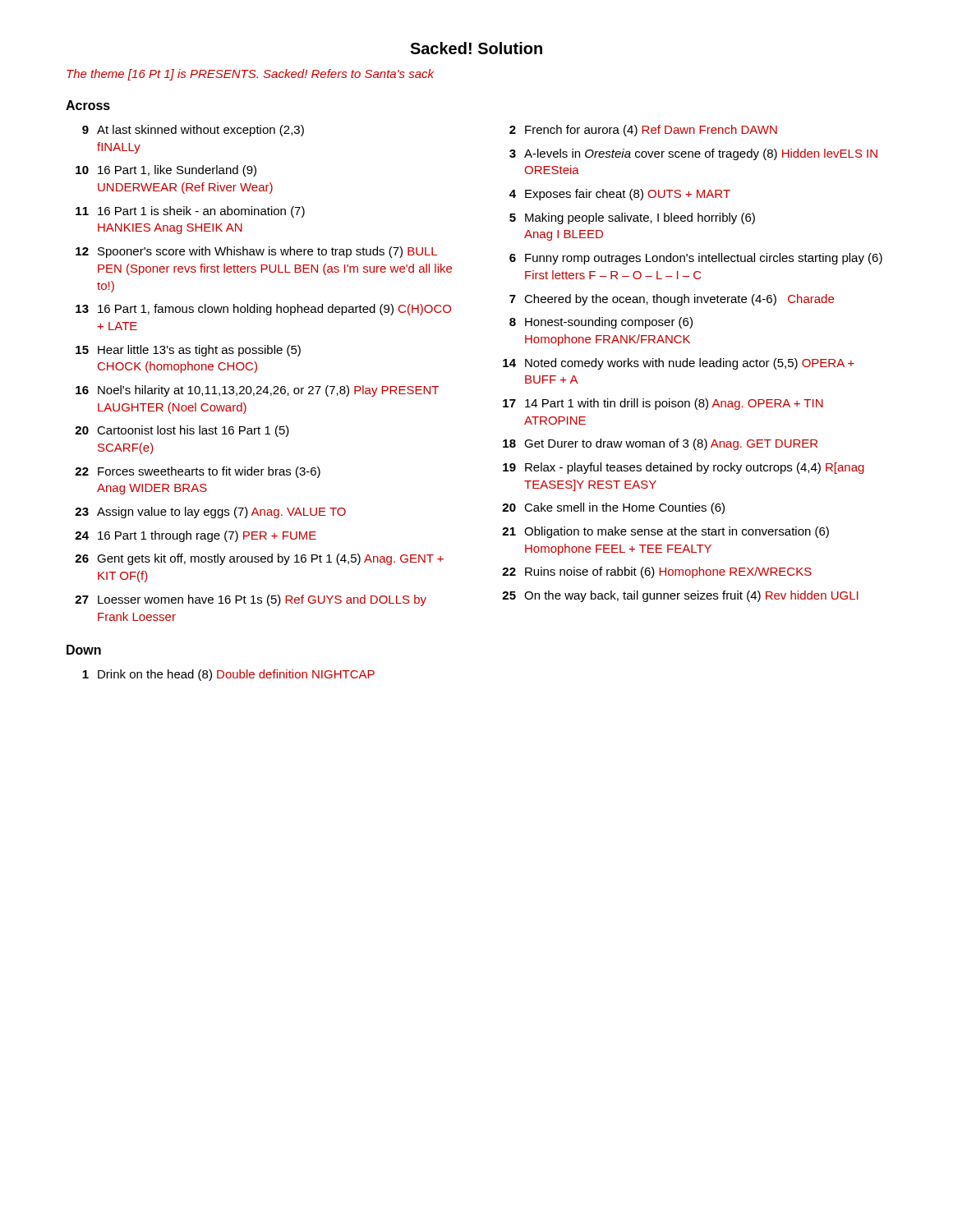Click the passage that begins "16 Noel's hilarity"
Image resolution: width=953 pixels, height=1232 pixels.
(x=263, y=399)
